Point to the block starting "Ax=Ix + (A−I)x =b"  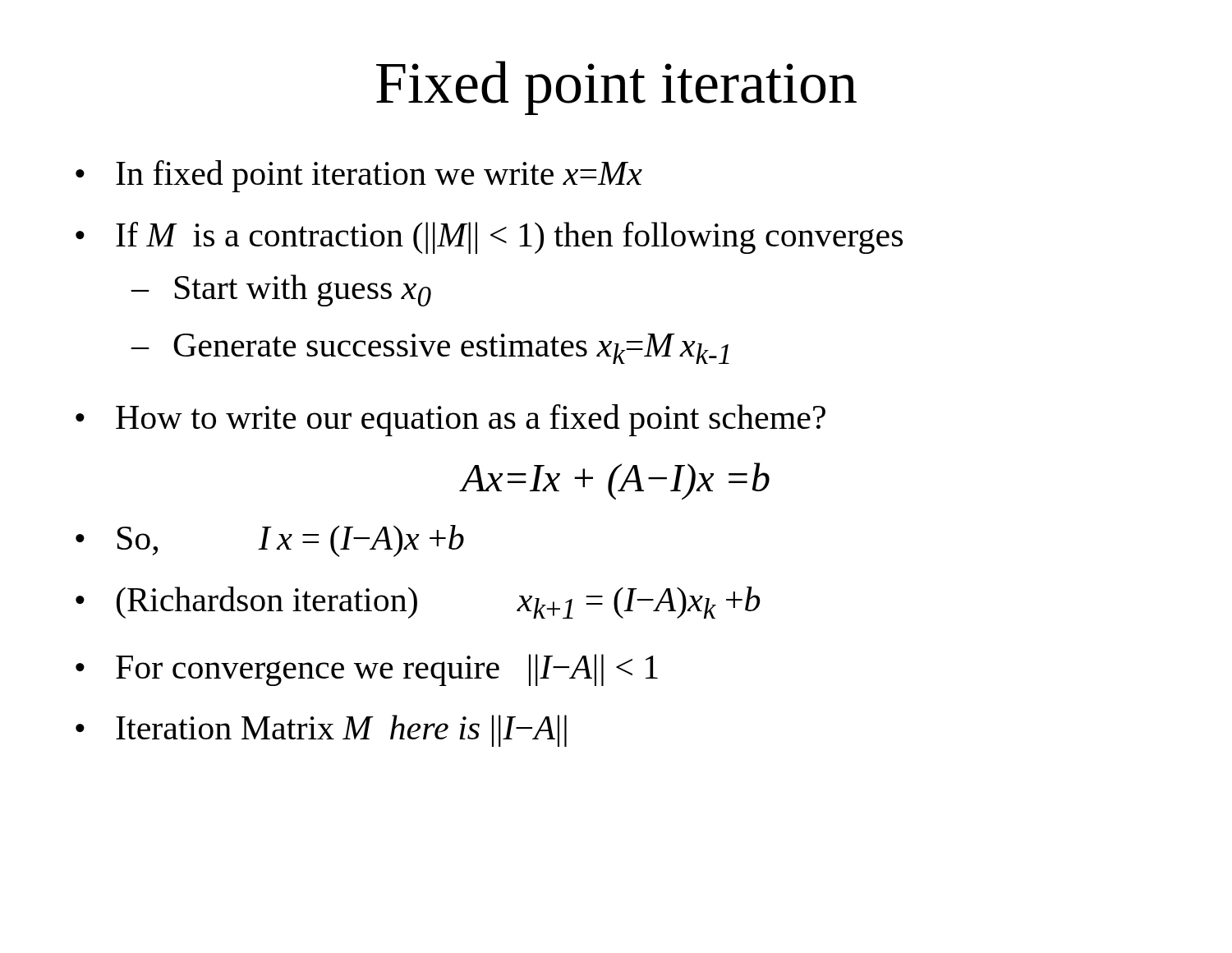(x=616, y=478)
